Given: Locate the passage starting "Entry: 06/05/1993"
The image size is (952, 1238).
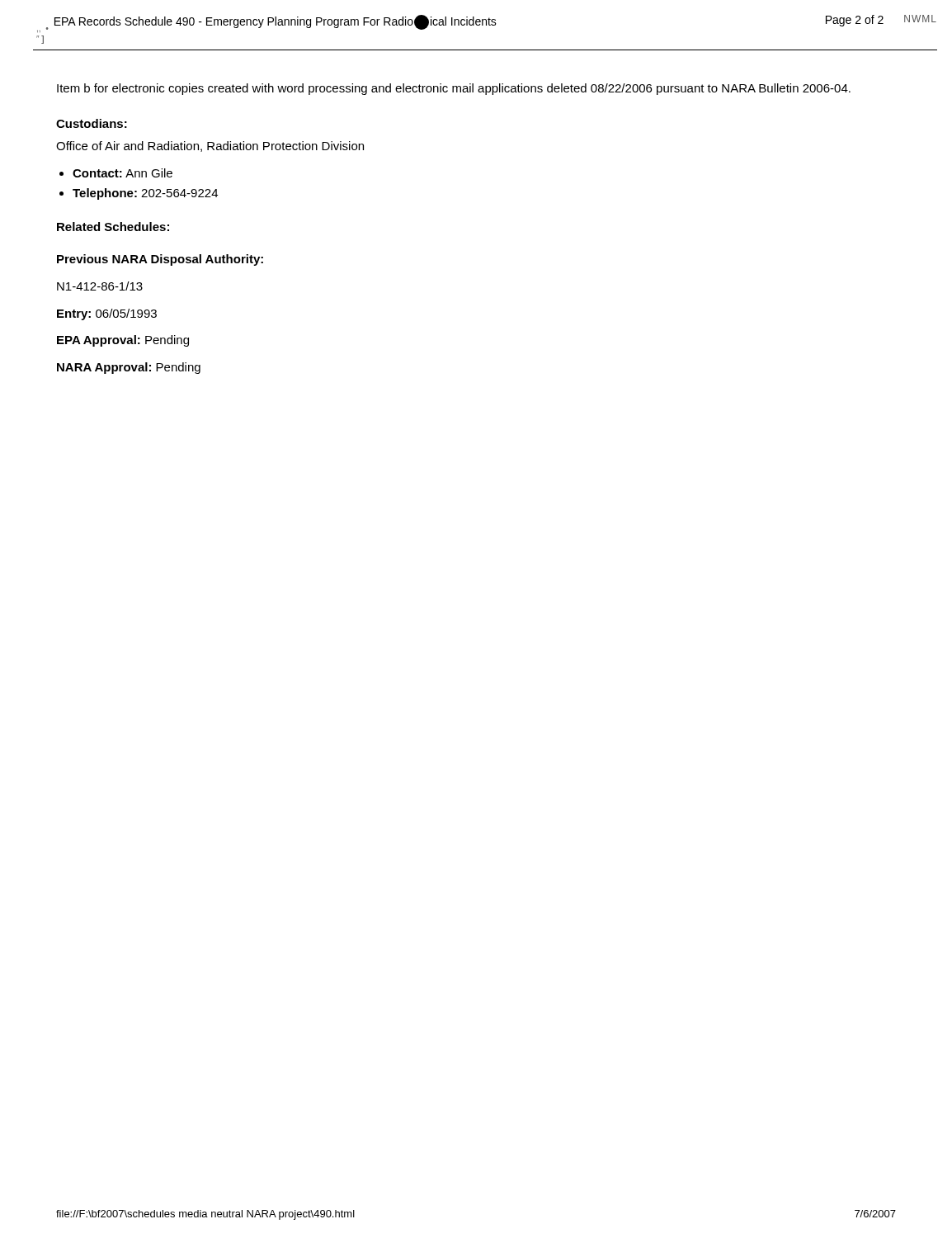Looking at the screenshot, I should [x=107, y=313].
